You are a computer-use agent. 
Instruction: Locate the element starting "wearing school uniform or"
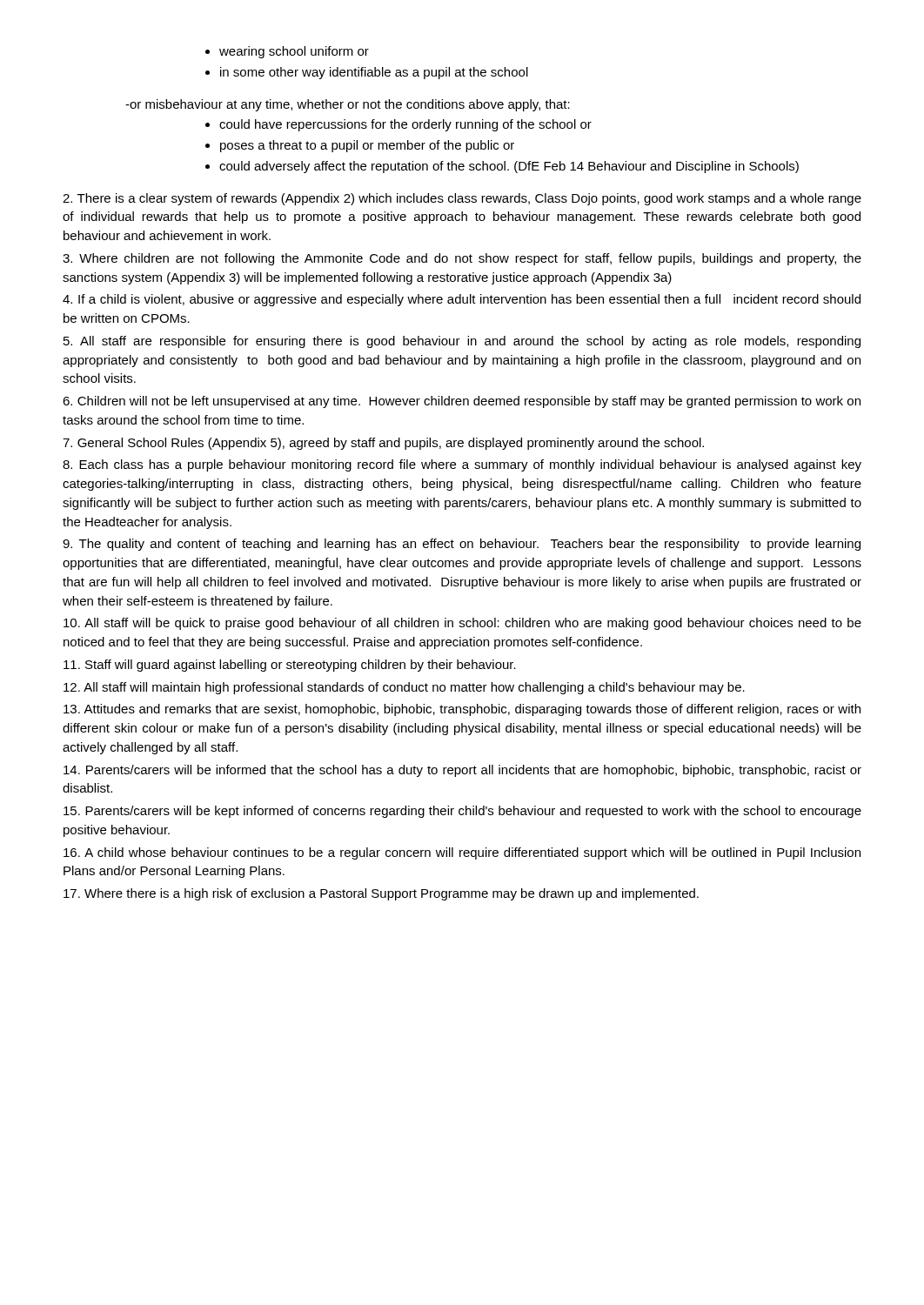[x=294, y=51]
